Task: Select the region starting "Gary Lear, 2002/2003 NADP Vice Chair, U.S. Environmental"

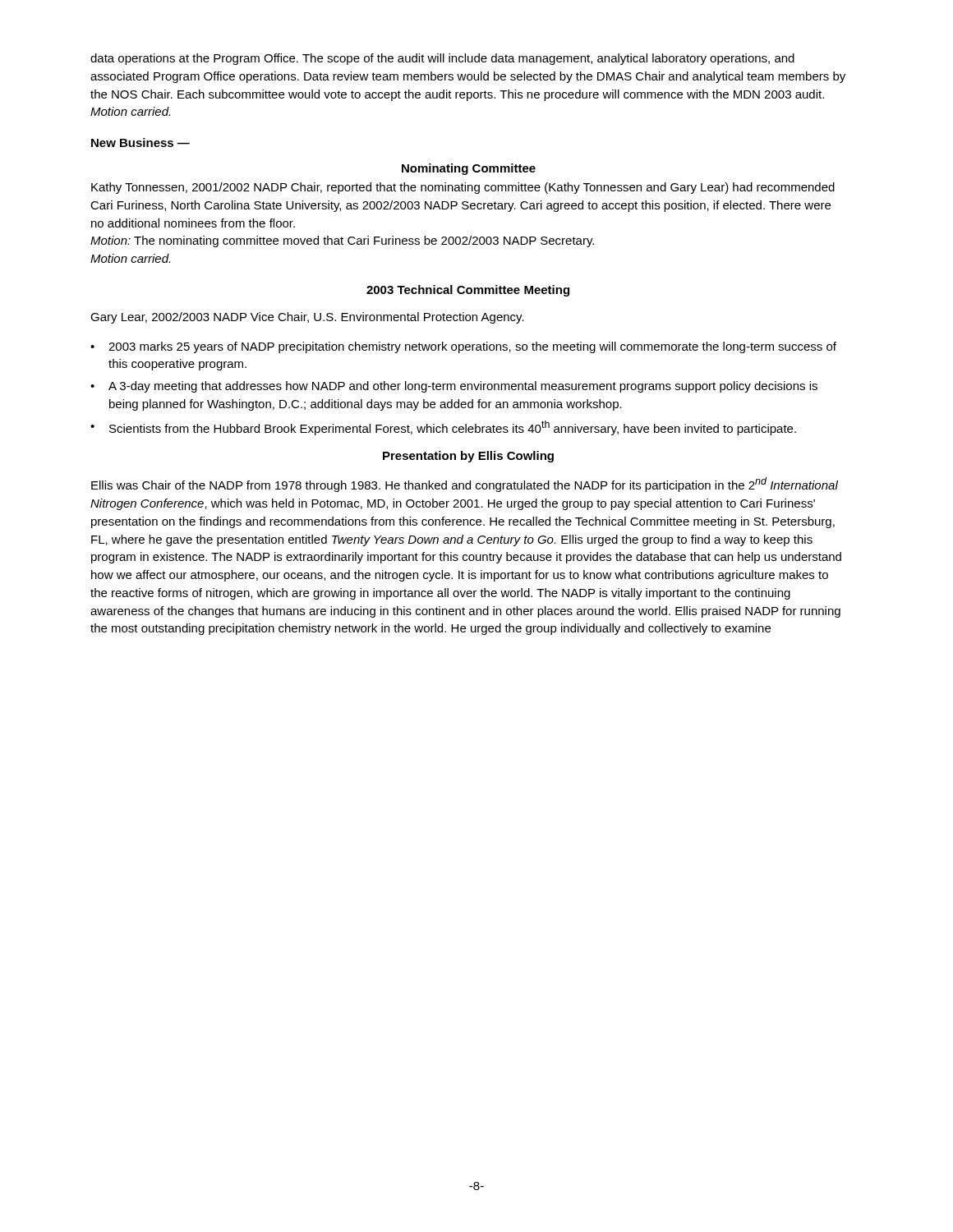Action: (308, 316)
